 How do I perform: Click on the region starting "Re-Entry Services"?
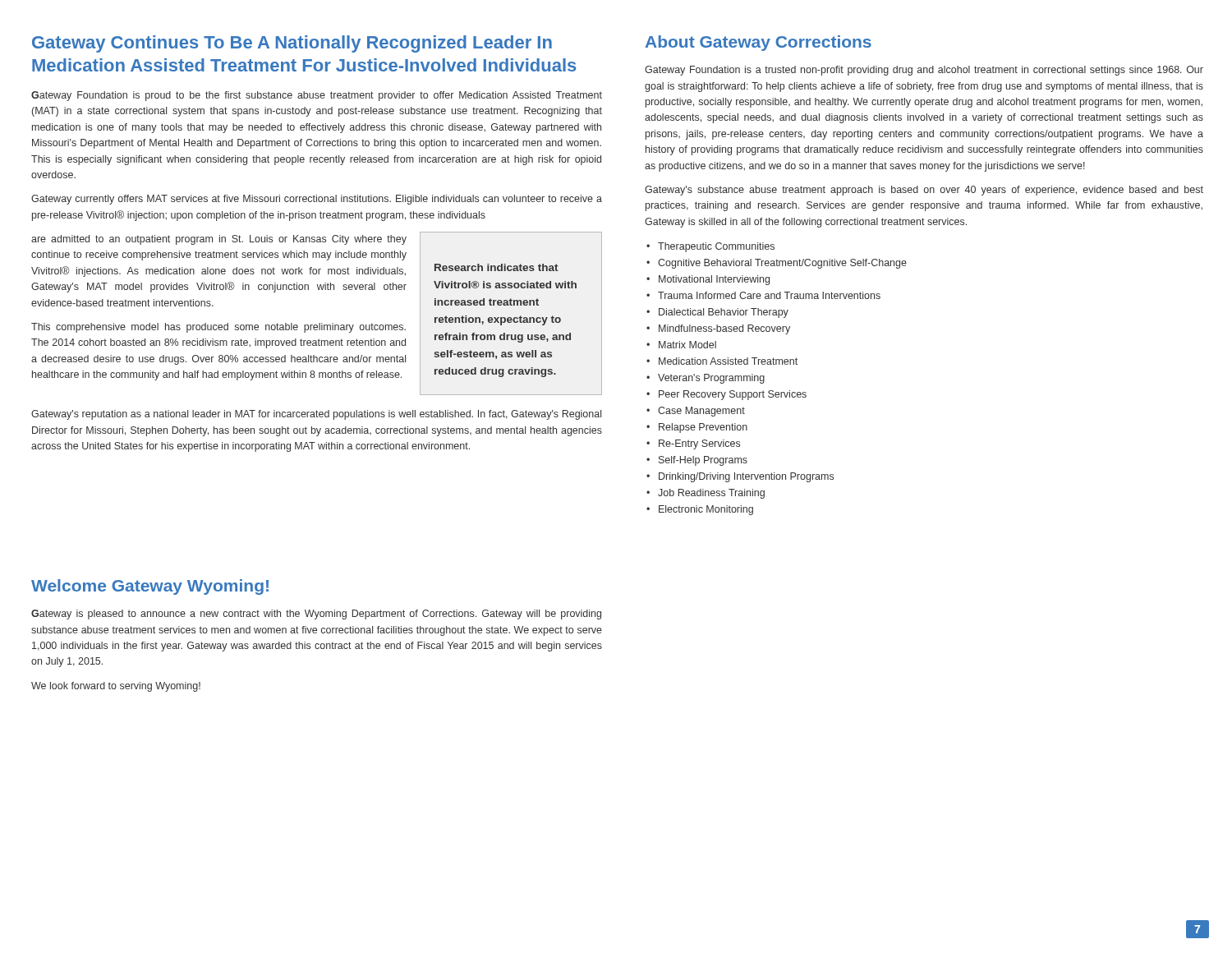pos(693,444)
